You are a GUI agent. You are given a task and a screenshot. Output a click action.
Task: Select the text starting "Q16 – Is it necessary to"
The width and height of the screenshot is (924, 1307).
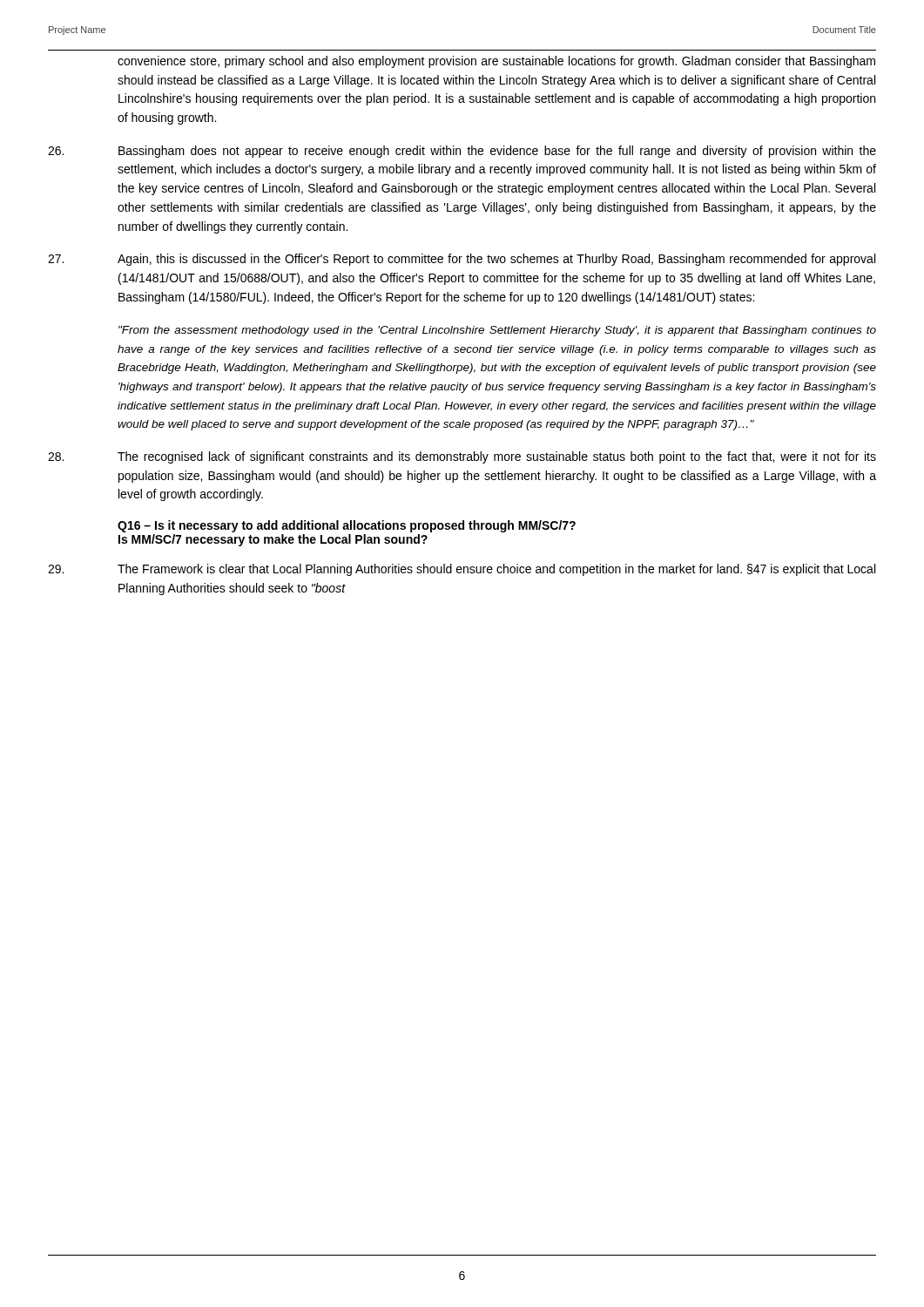point(347,532)
